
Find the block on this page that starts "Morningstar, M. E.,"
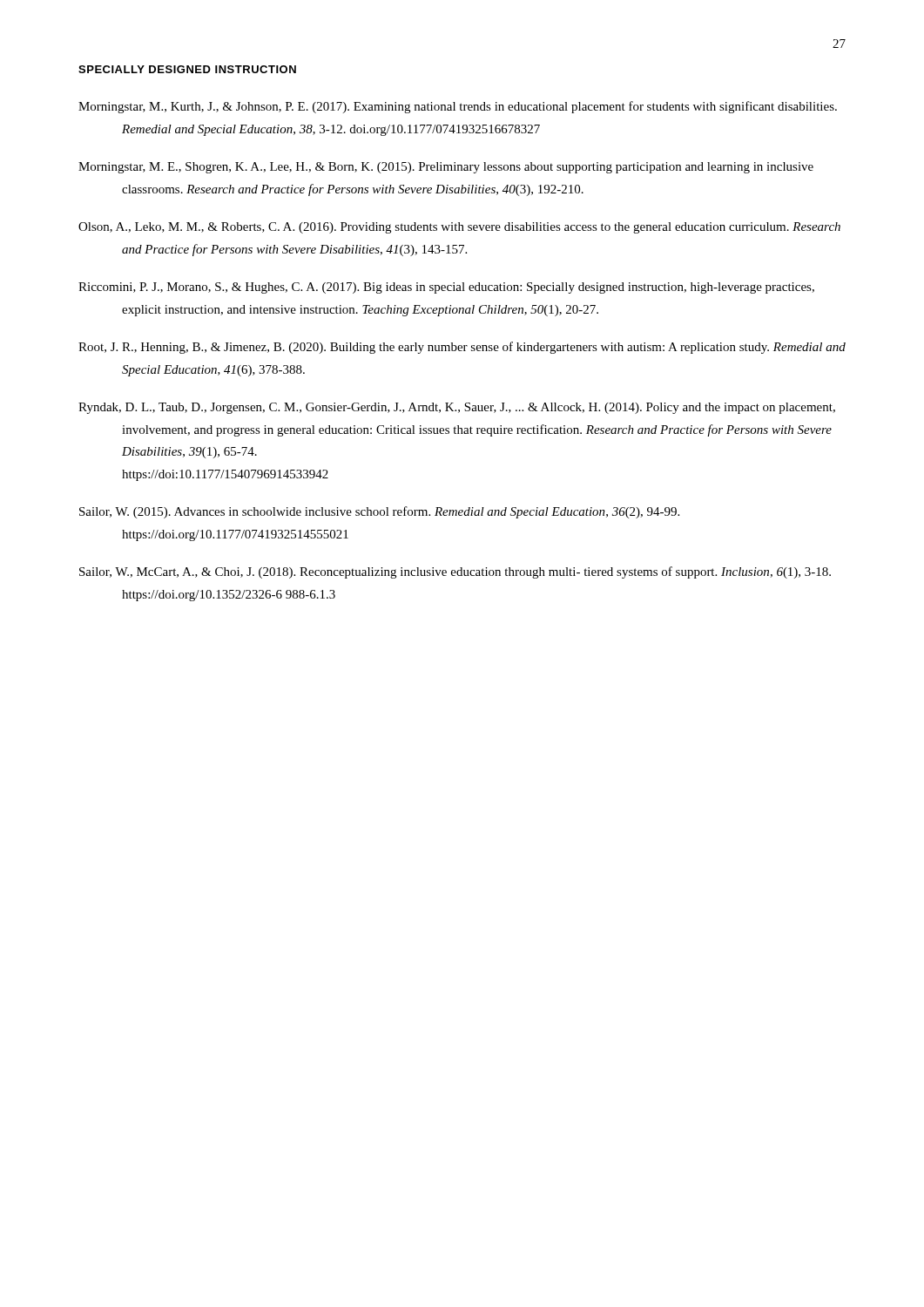click(446, 178)
